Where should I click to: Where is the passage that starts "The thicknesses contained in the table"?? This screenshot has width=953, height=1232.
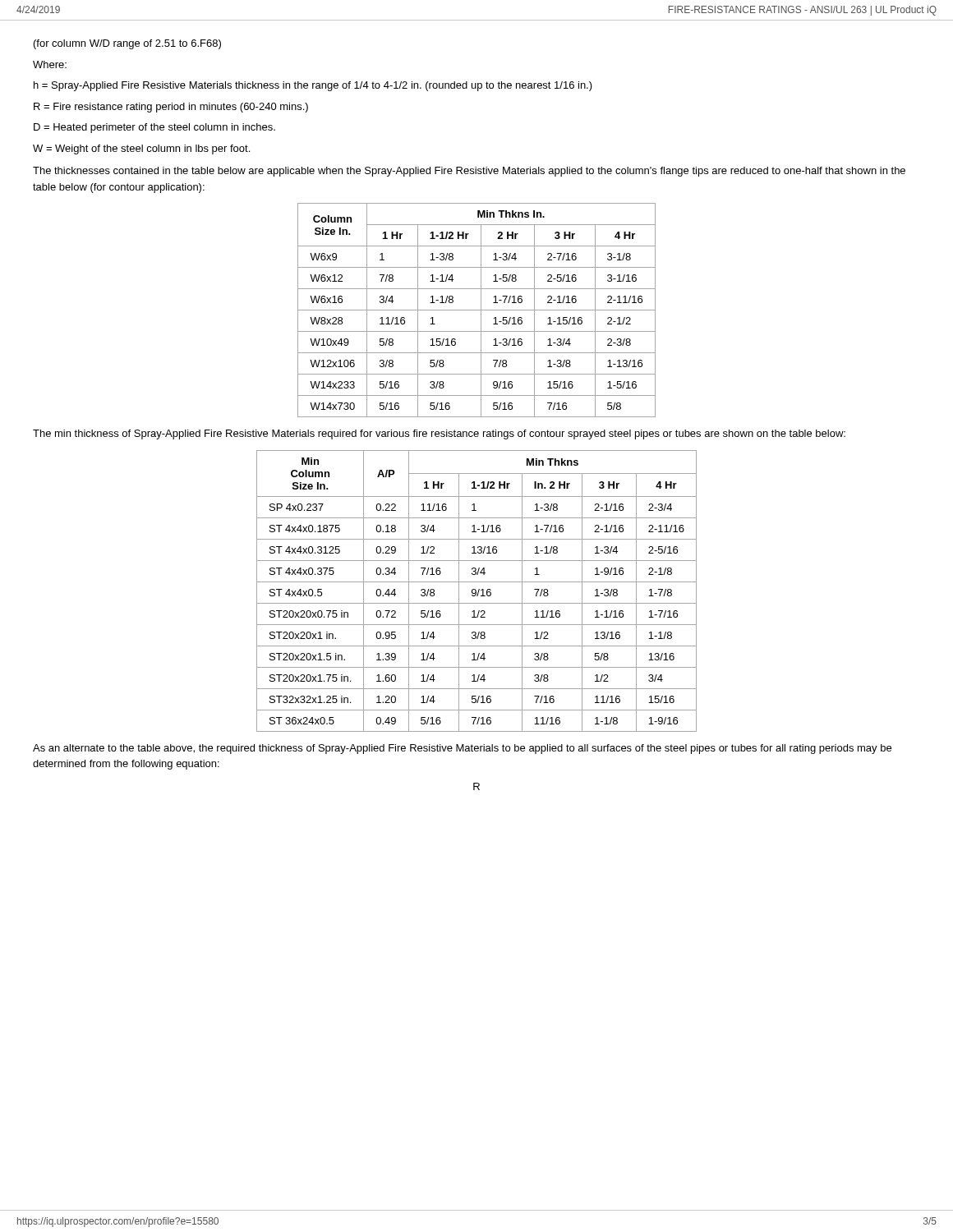469,178
